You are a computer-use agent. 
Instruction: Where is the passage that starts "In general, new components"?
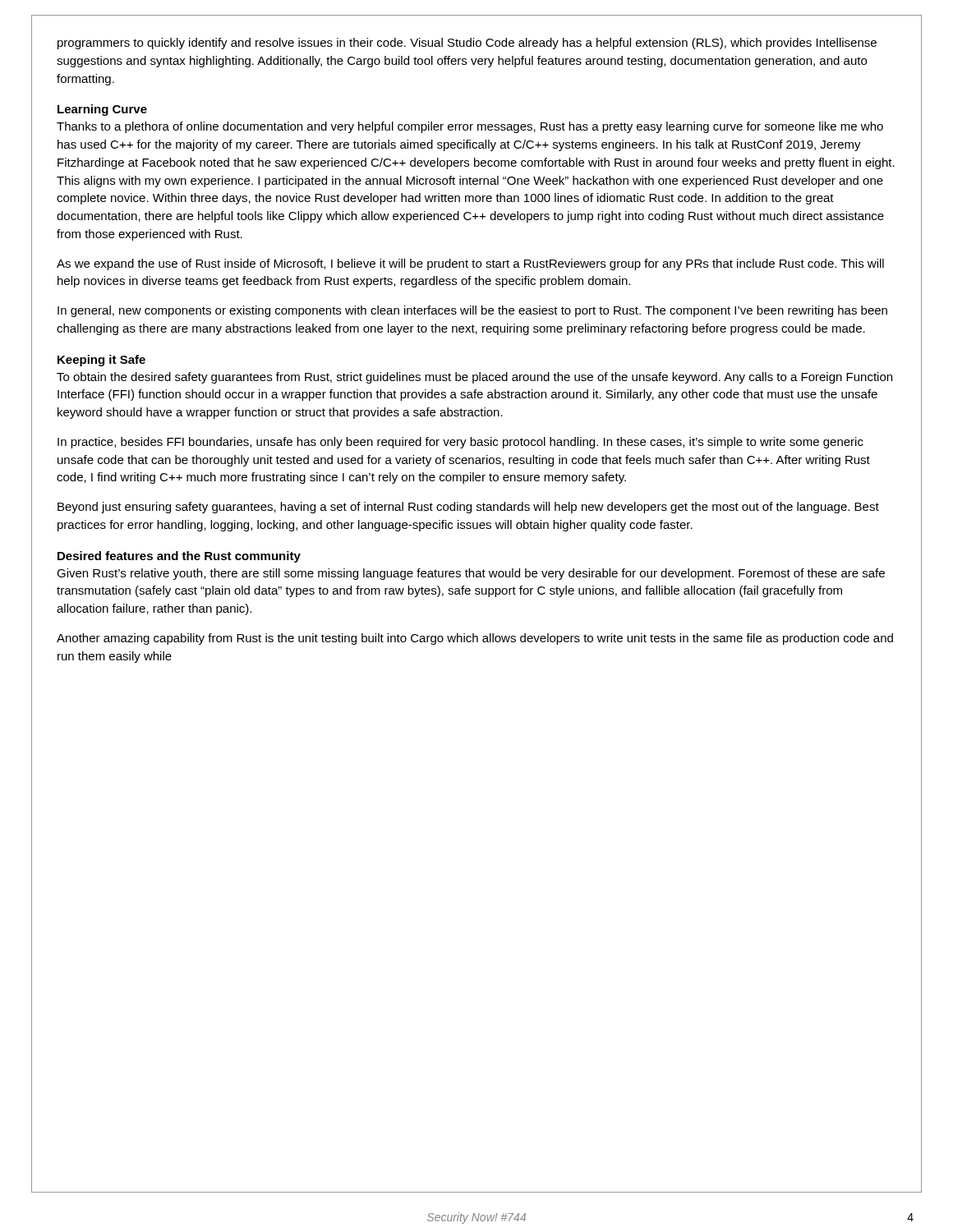[472, 319]
